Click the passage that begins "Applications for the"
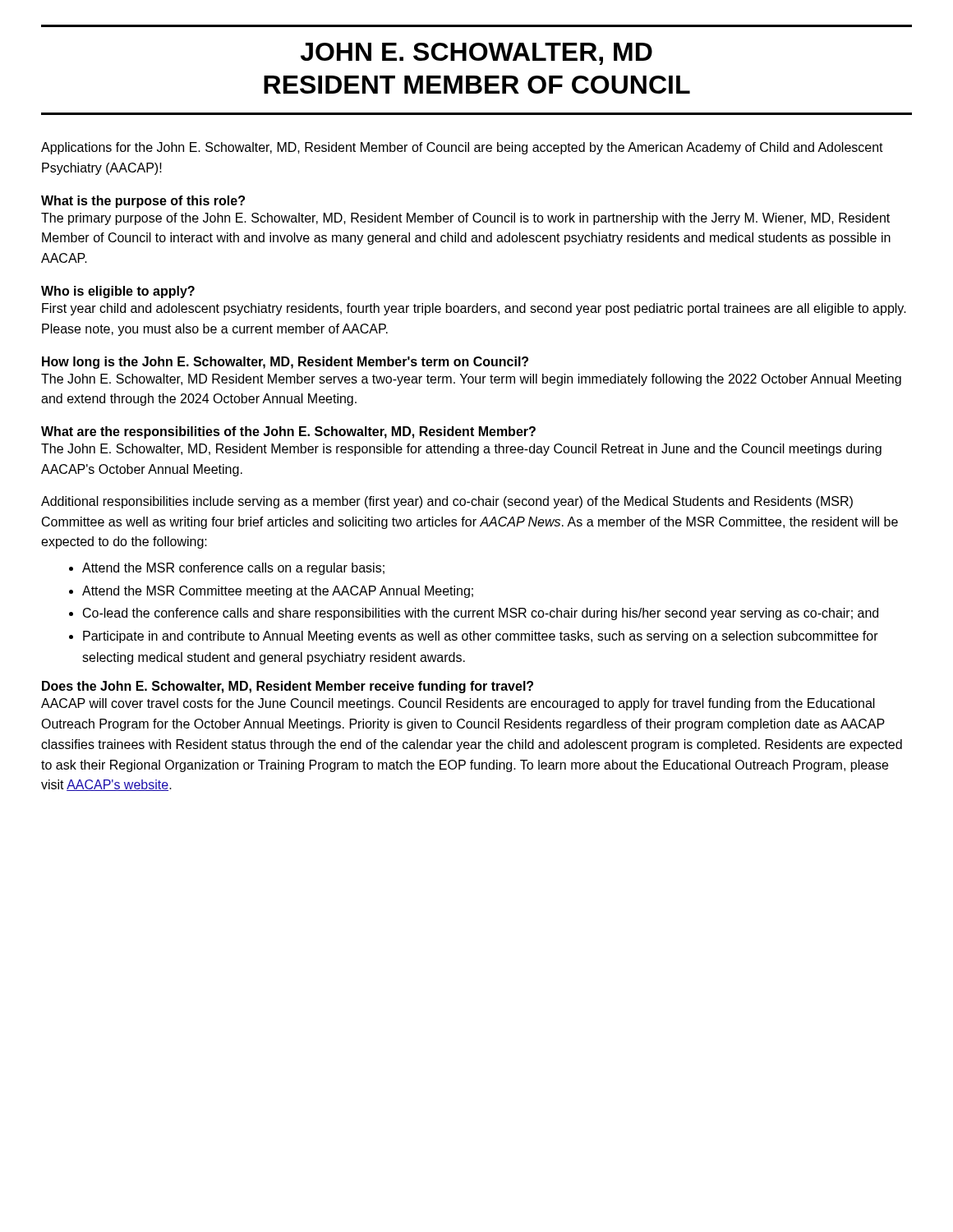The height and width of the screenshot is (1232, 953). (x=462, y=158)
